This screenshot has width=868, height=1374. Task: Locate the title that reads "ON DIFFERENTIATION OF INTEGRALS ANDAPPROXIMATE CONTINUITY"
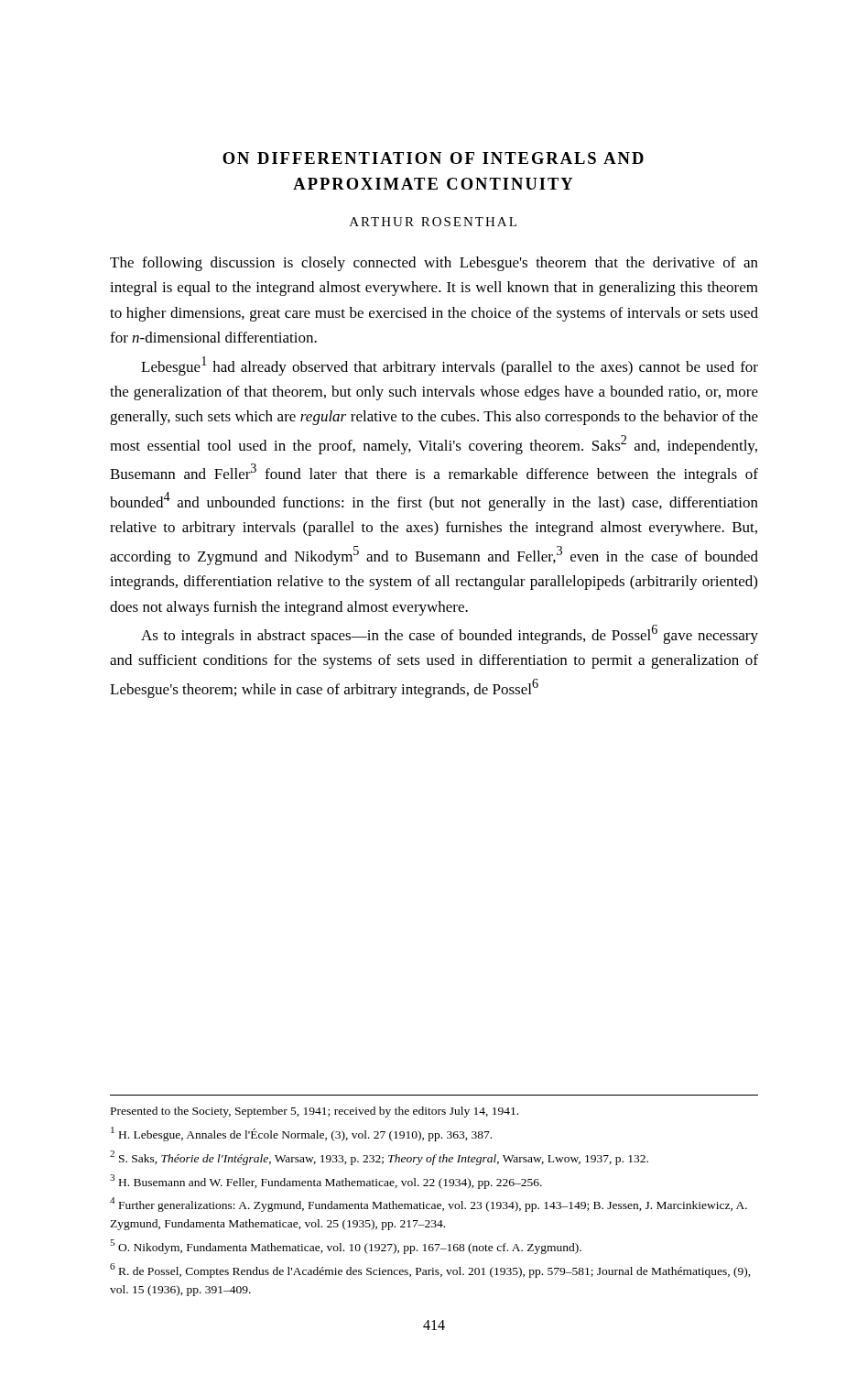[x=434, y=172]
